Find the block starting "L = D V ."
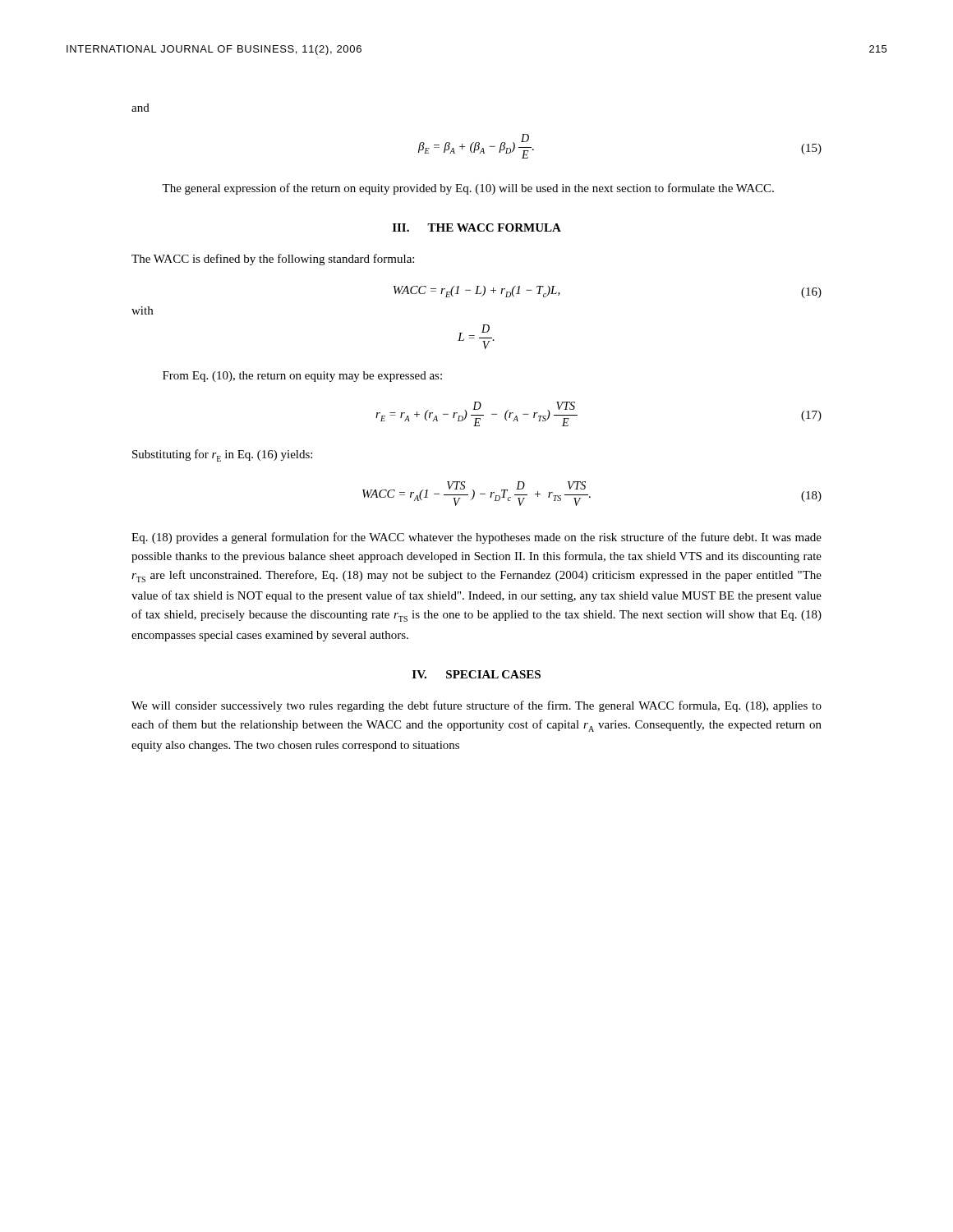The image size is (953, 1232). pos(476,338)
